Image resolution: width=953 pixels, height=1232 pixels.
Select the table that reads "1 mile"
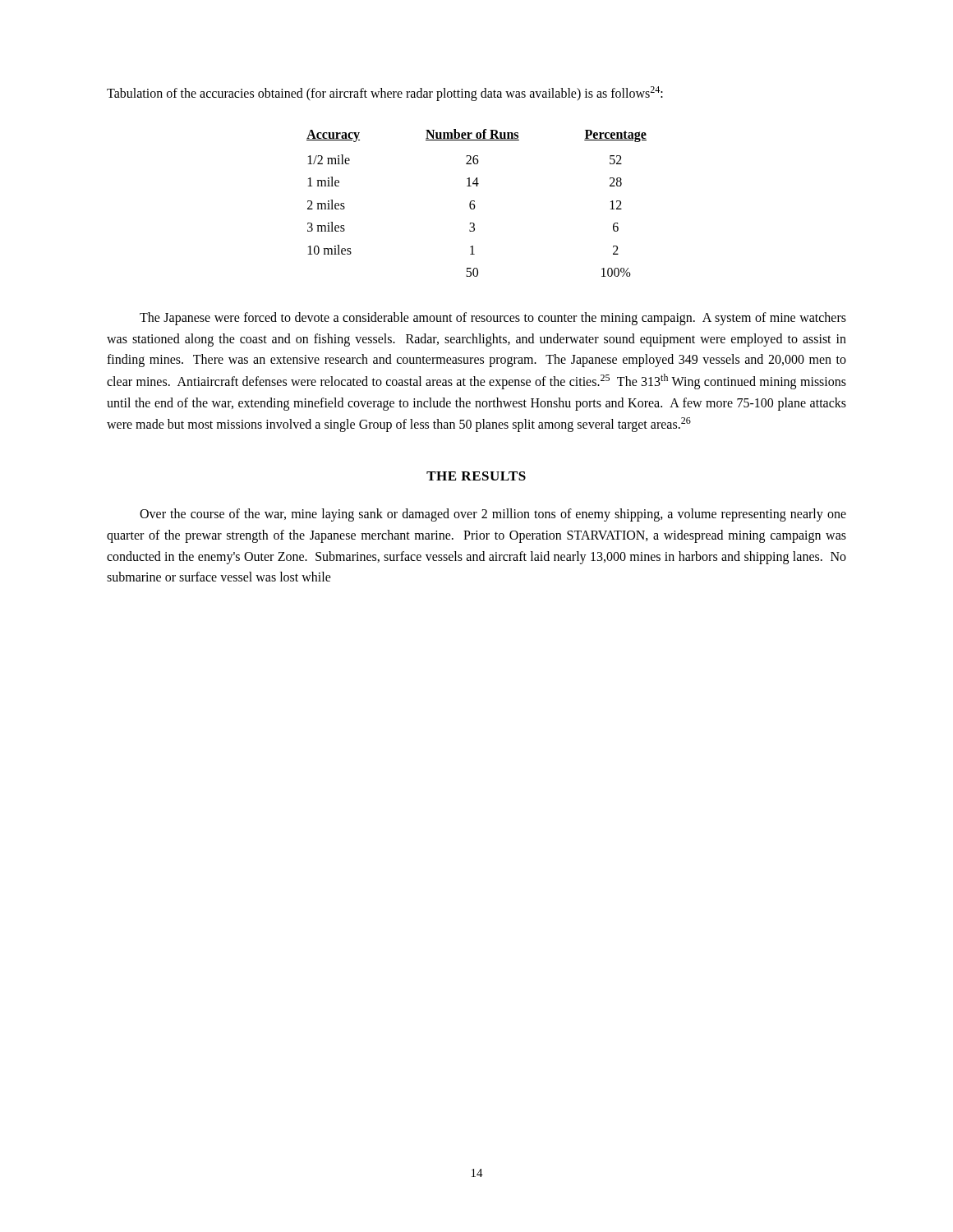476,204
